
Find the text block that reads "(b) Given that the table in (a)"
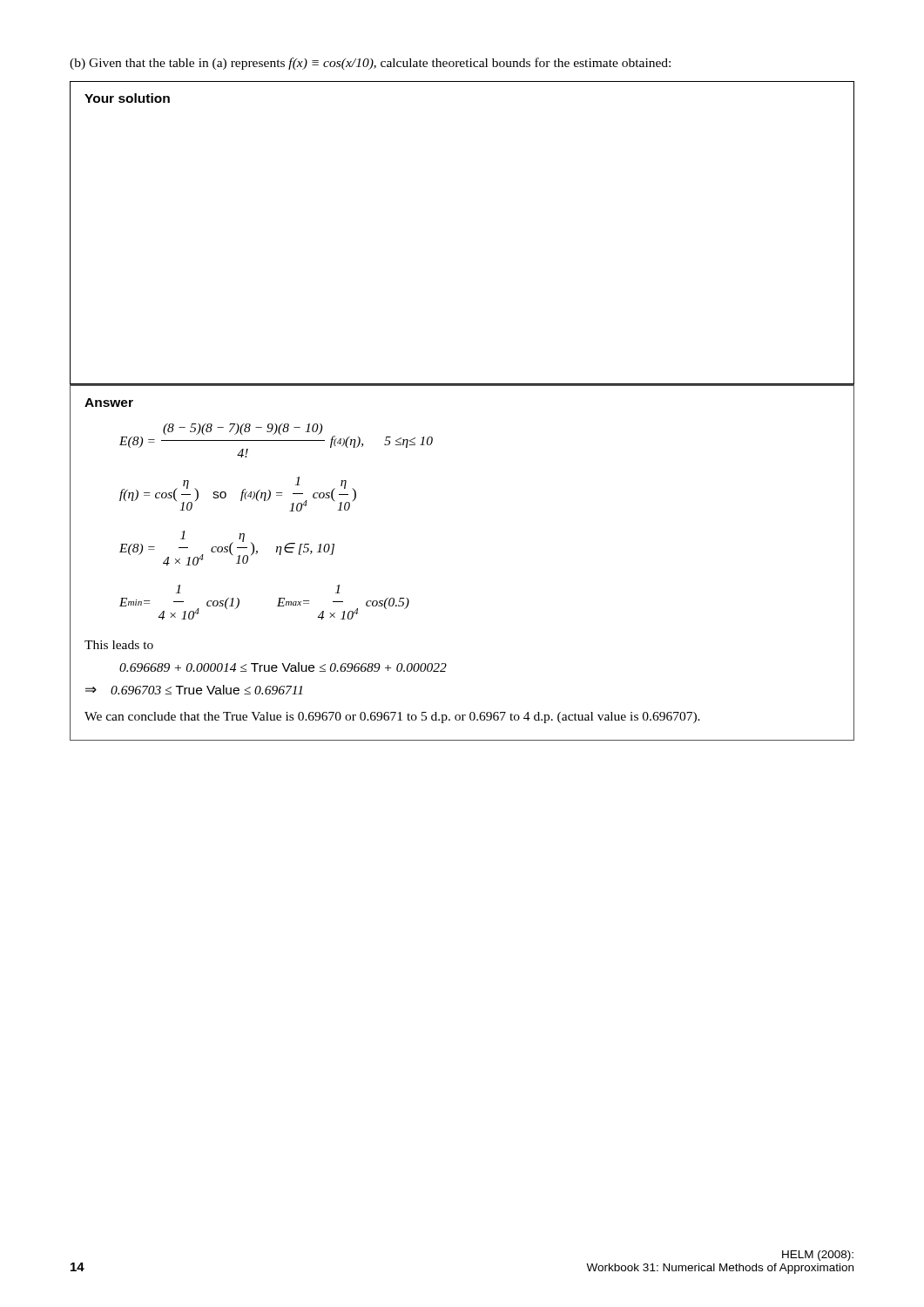371,62
